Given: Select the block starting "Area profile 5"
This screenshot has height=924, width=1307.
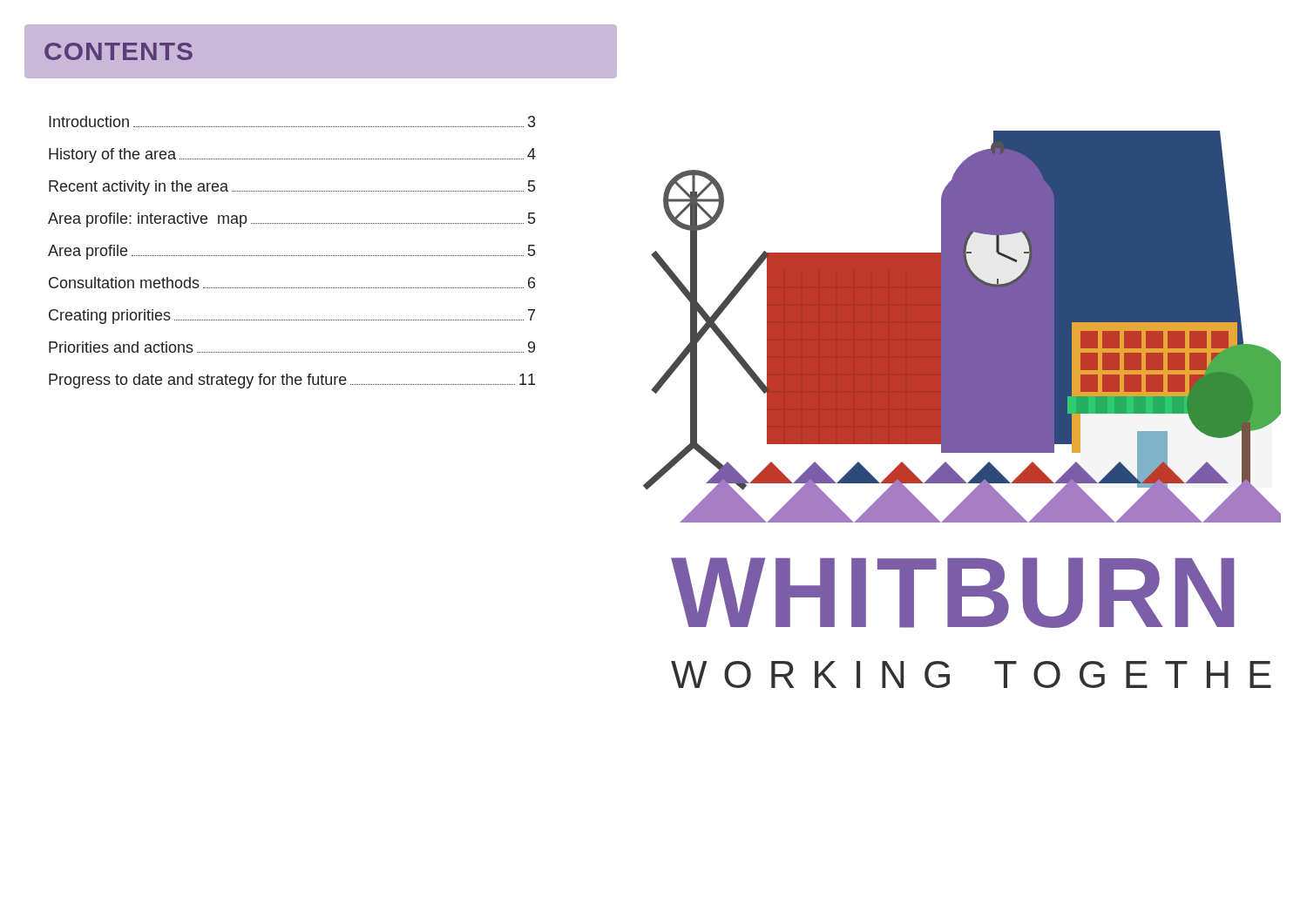Looking at the screenshot, I should click(292, 251).
